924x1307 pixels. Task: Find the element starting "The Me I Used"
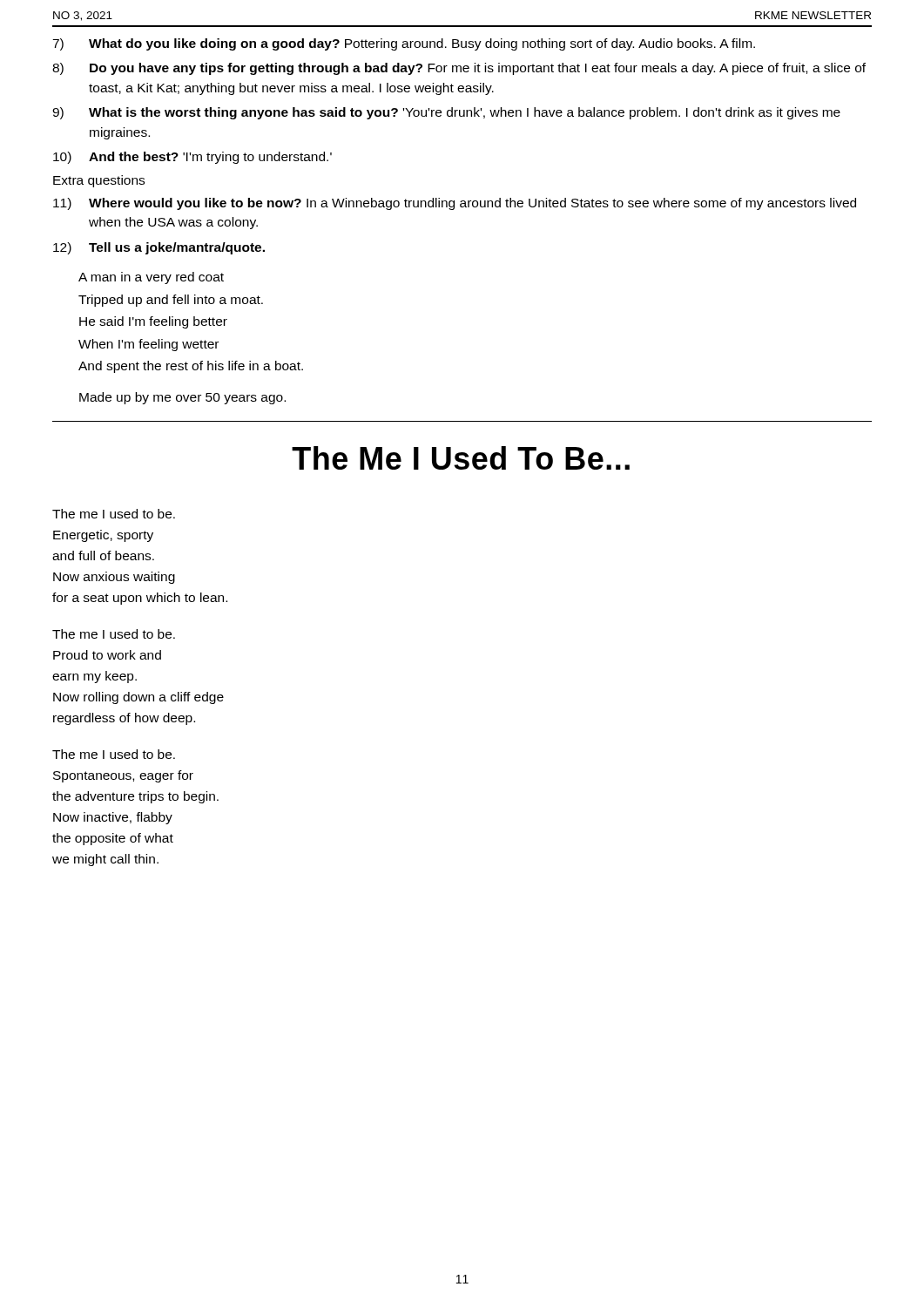pyautogui.click(x=462, y=459)
